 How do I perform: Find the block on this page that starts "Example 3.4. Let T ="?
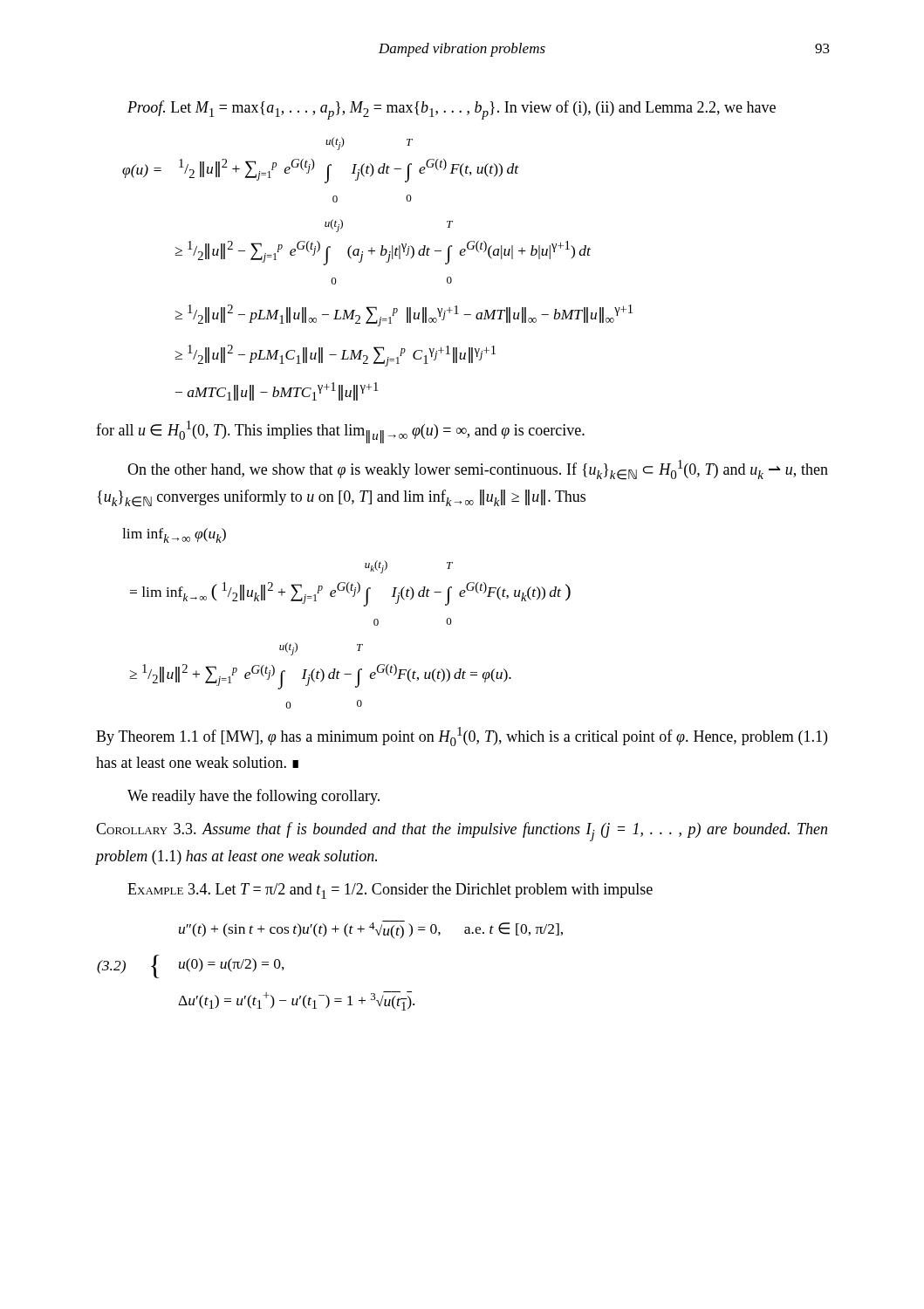pos(390,891)
